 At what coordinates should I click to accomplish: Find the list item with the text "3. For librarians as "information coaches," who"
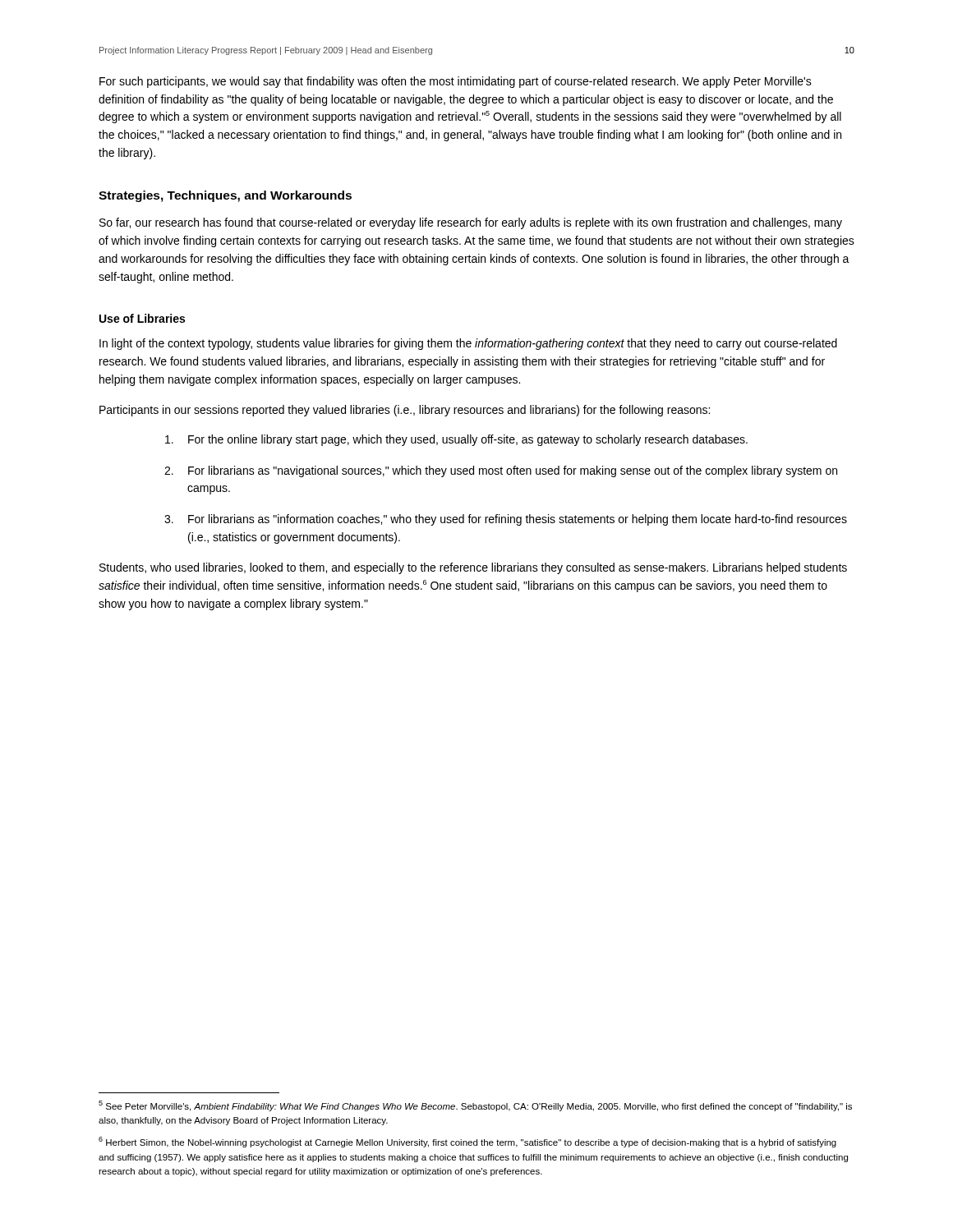point(509,529)
